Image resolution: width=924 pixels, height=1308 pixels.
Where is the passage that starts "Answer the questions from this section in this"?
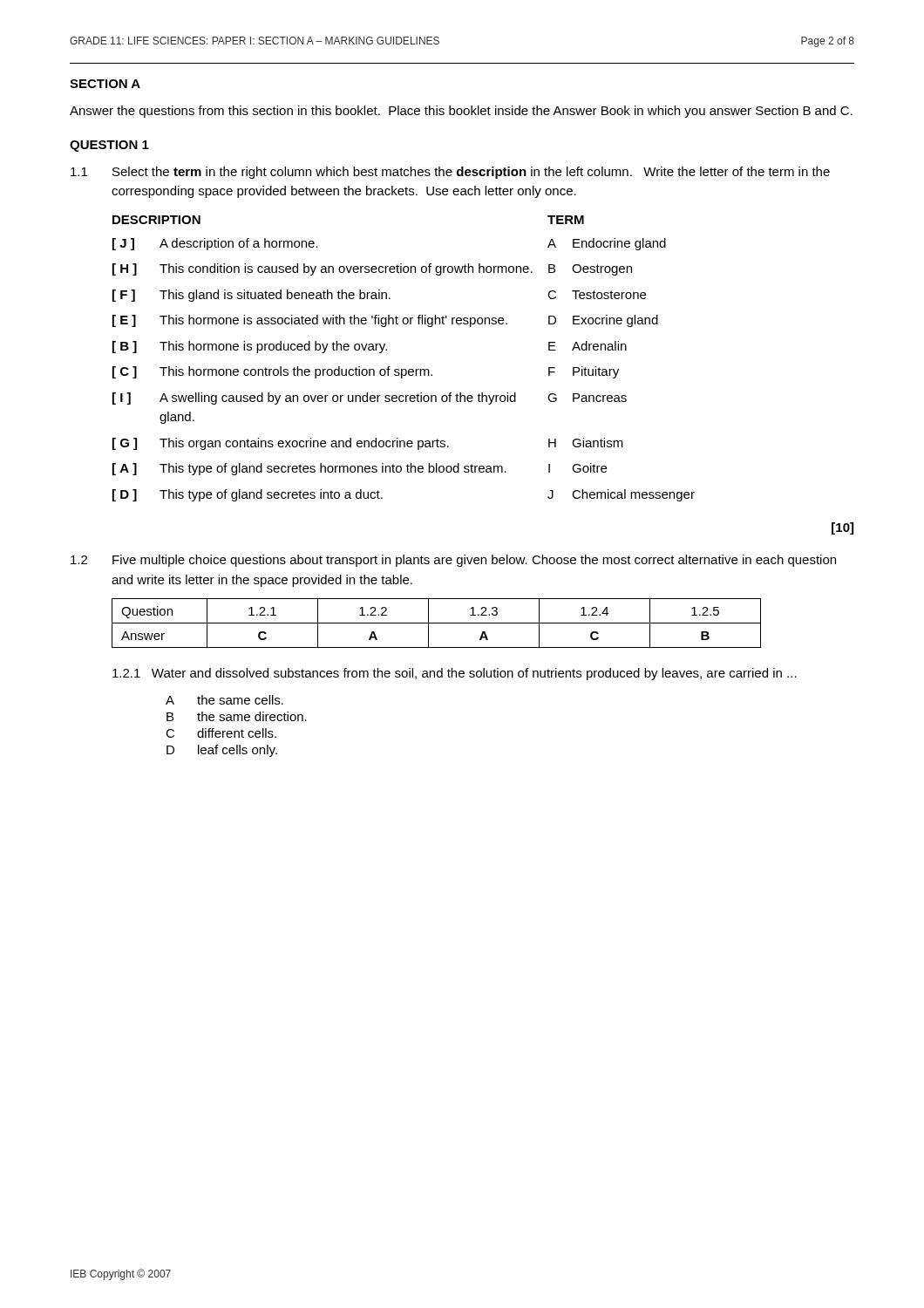coord(461,110)
